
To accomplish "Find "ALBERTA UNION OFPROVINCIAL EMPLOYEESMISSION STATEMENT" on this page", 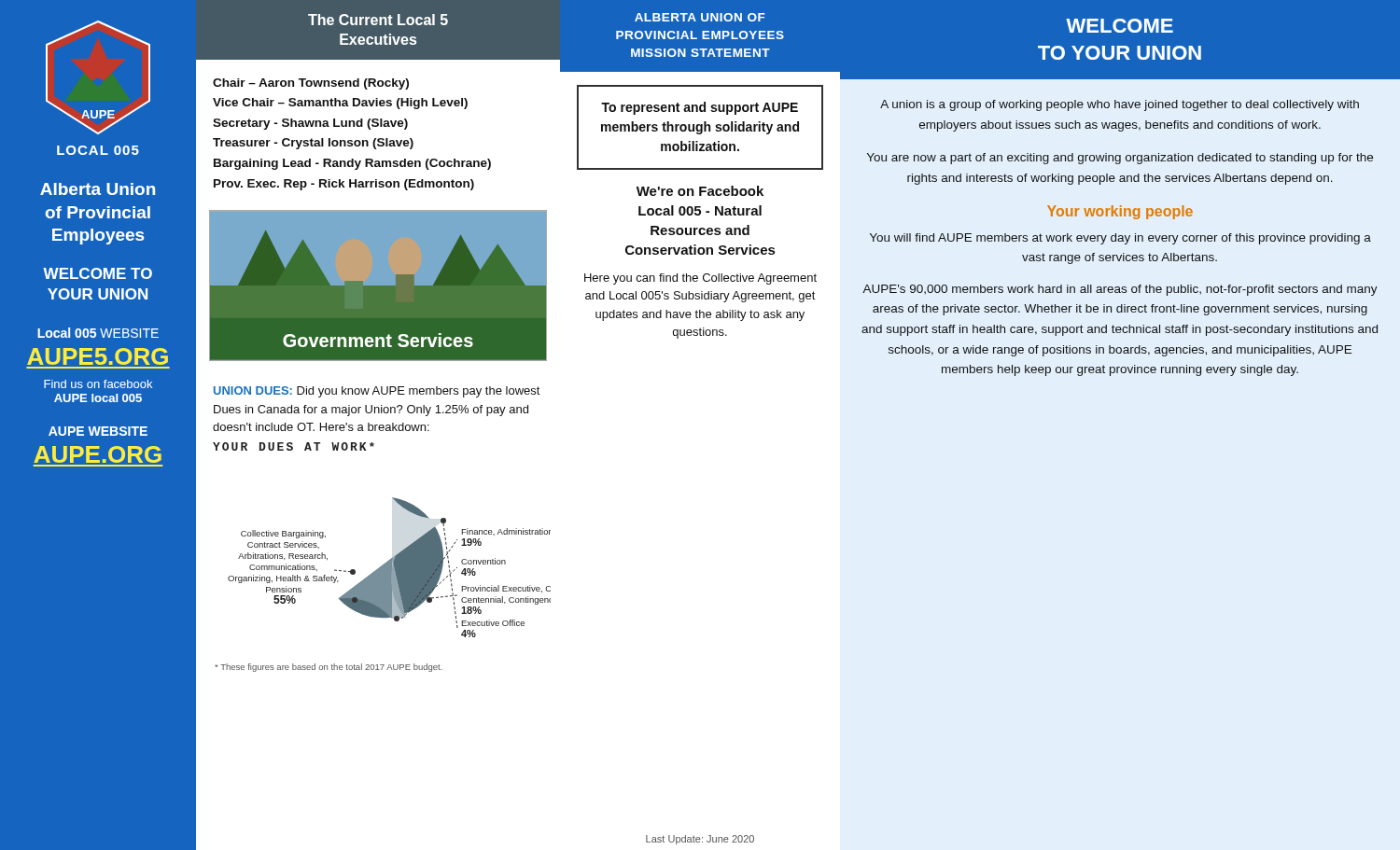I will coord(700,35).
